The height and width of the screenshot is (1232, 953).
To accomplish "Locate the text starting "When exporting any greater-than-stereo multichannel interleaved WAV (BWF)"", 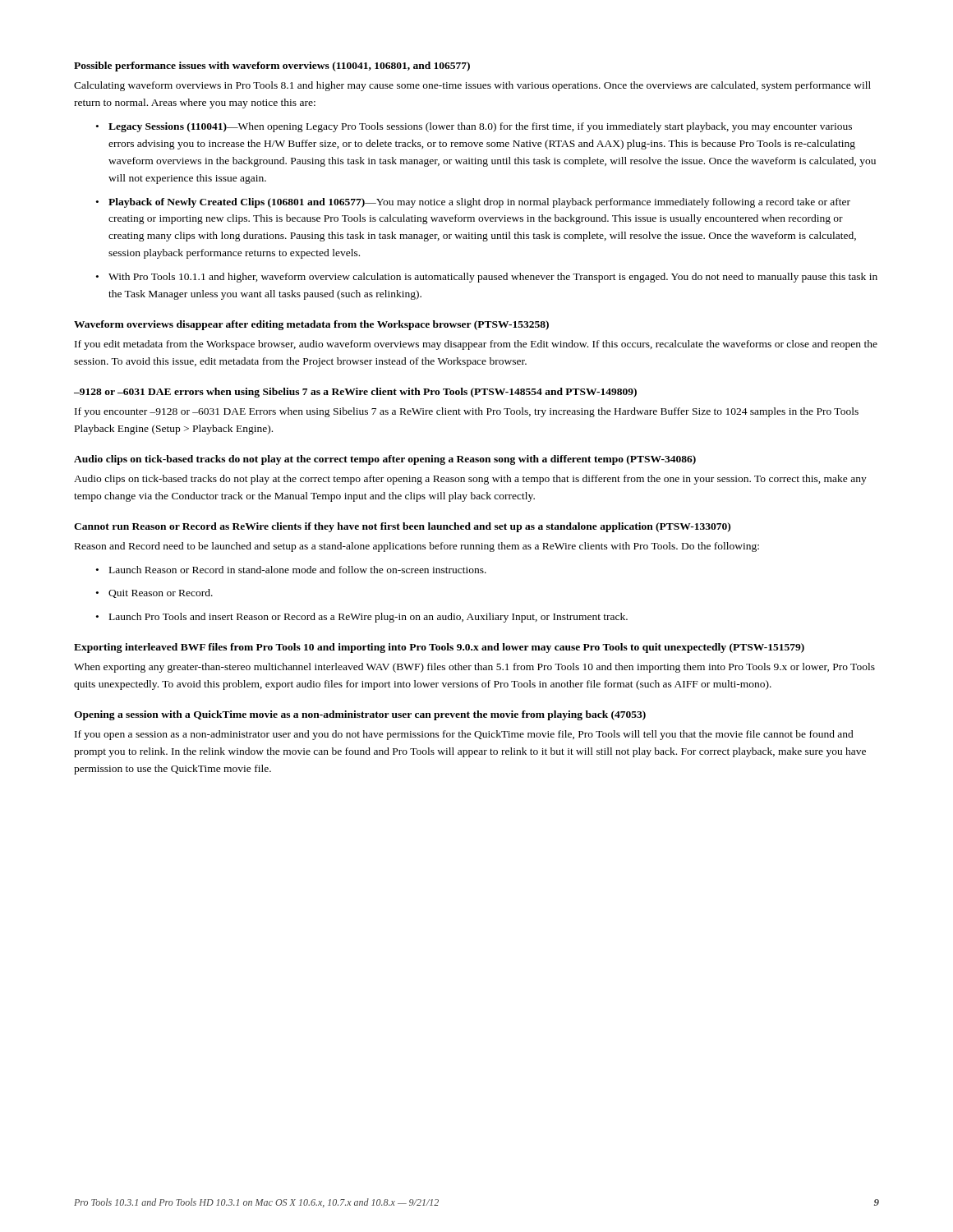I will click(474, 675).
